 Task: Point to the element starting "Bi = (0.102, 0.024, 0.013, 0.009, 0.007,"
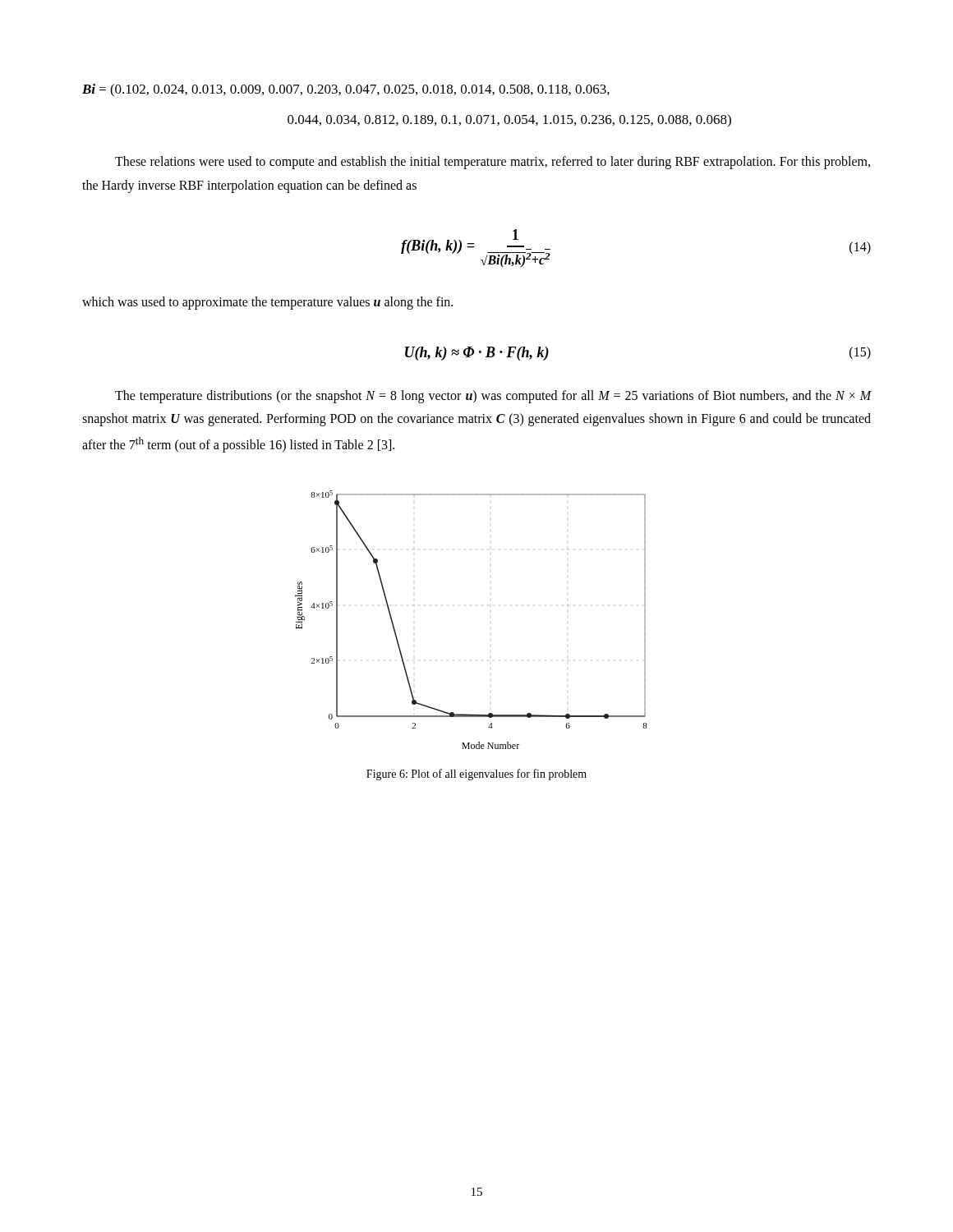tap(476, 105)
